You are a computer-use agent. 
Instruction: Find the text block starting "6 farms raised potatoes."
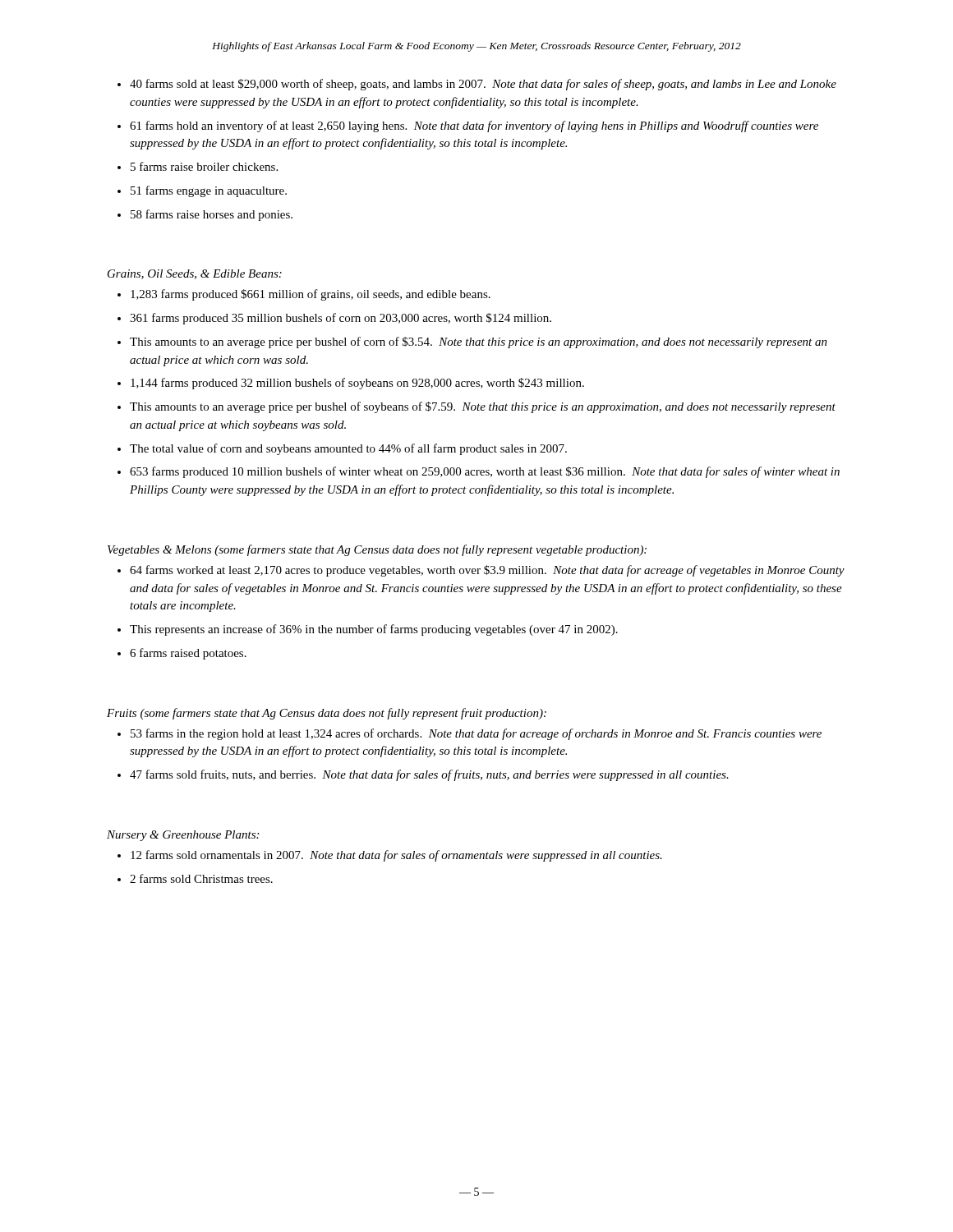tap(188, 653)
